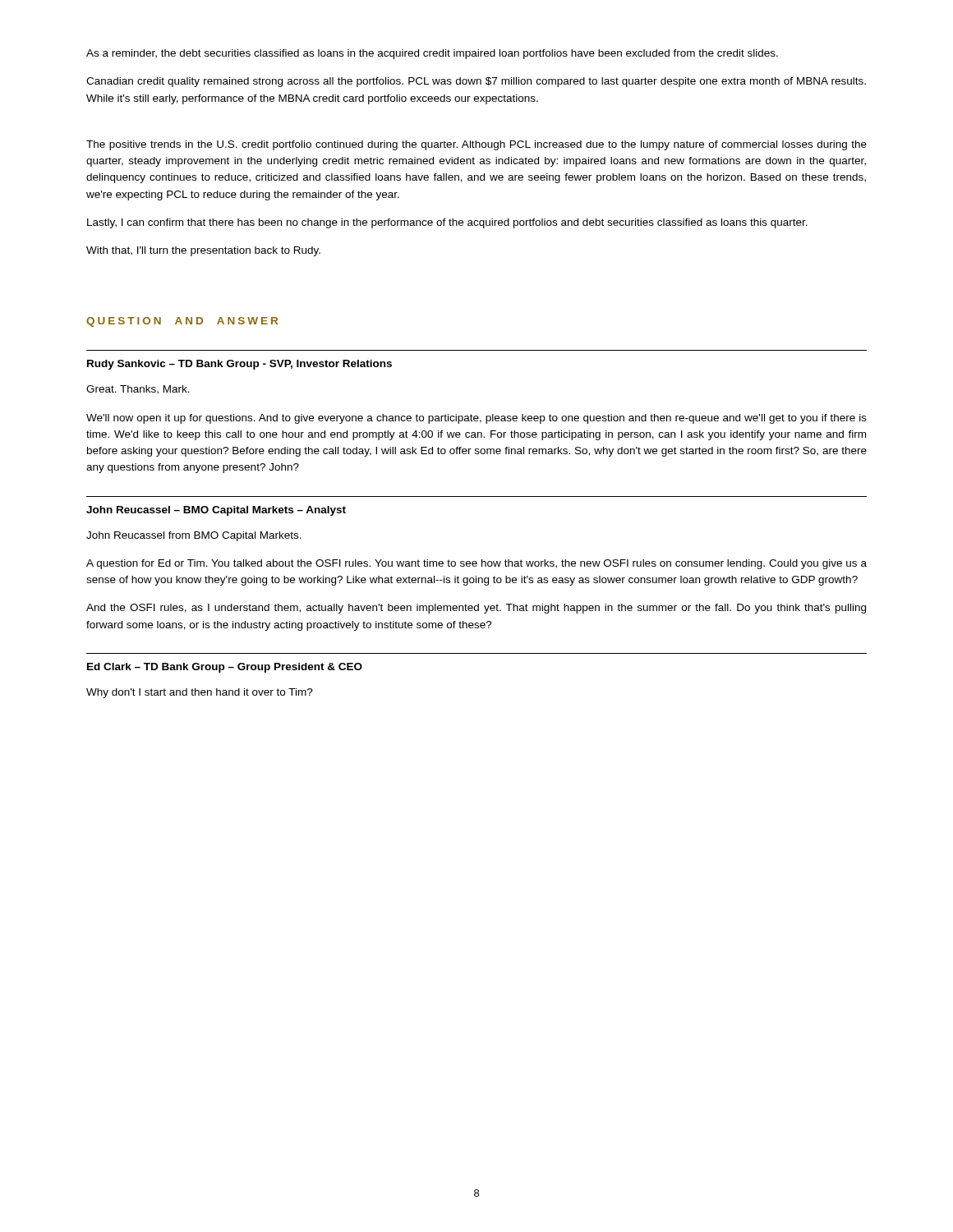
Task: Click the passage that begins "As a reminder, the"
Action: click(x=432, y=53)
